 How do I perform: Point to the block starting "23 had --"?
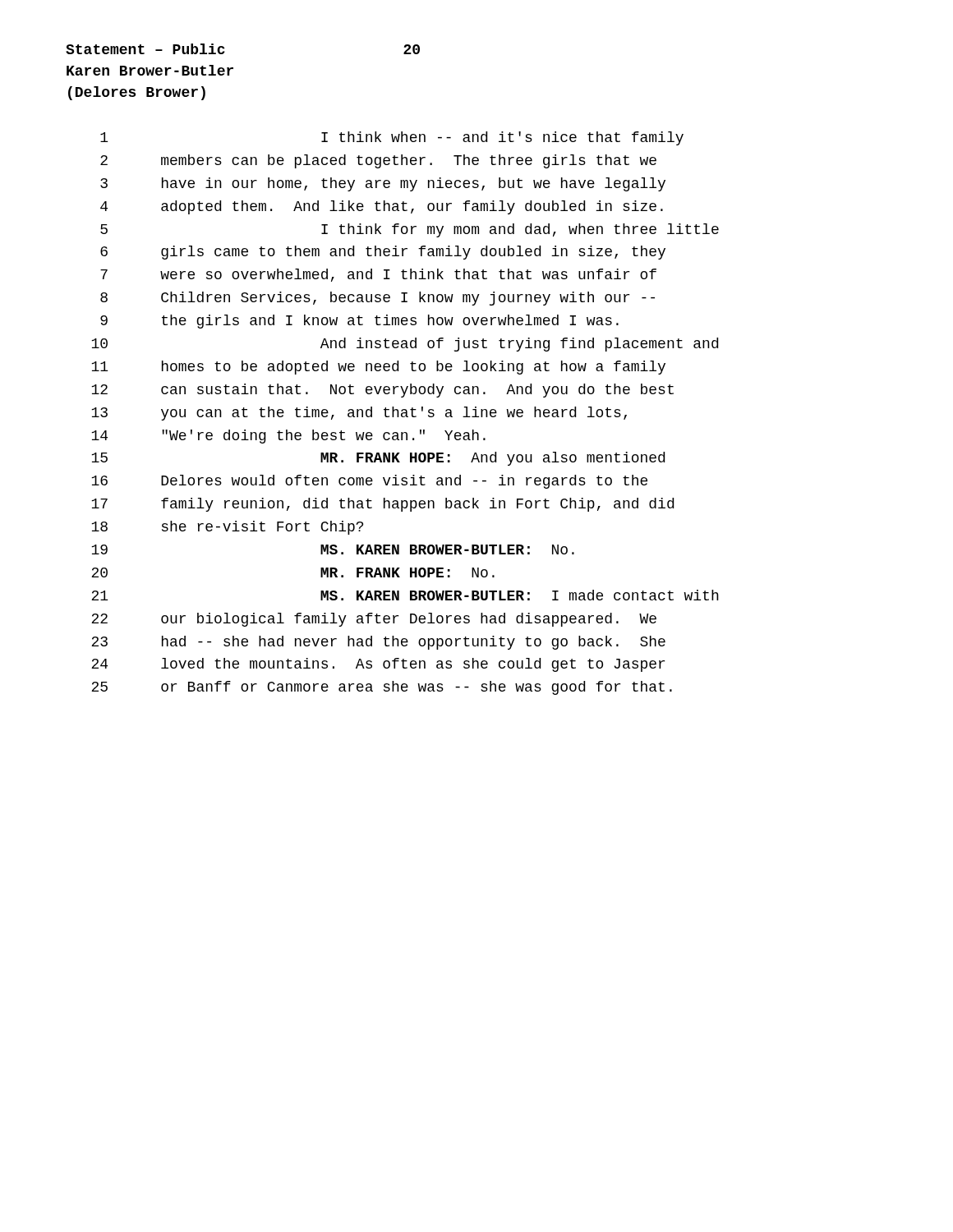[476, 643]
